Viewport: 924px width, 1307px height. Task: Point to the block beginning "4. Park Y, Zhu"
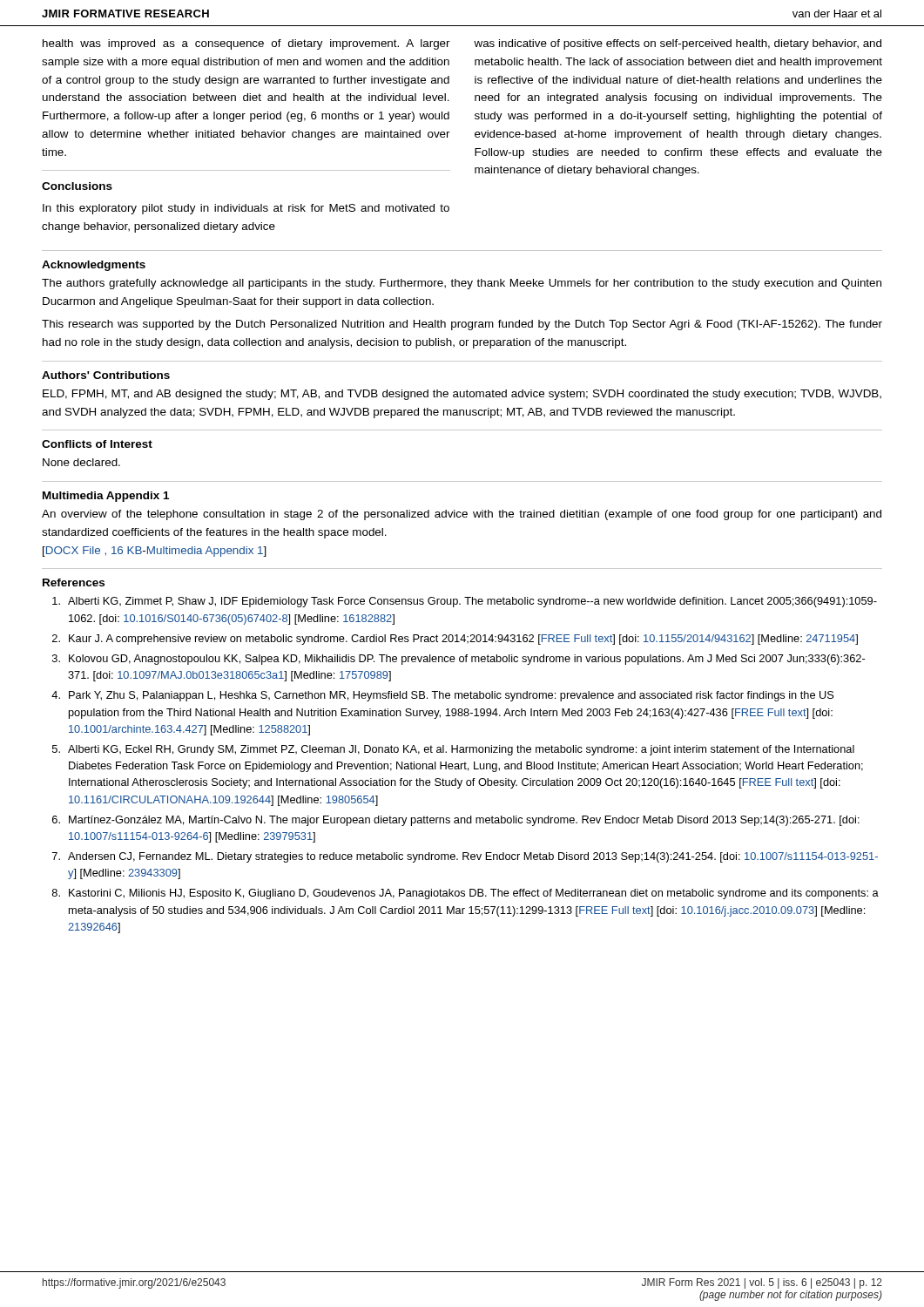click(x=462, y=712)
